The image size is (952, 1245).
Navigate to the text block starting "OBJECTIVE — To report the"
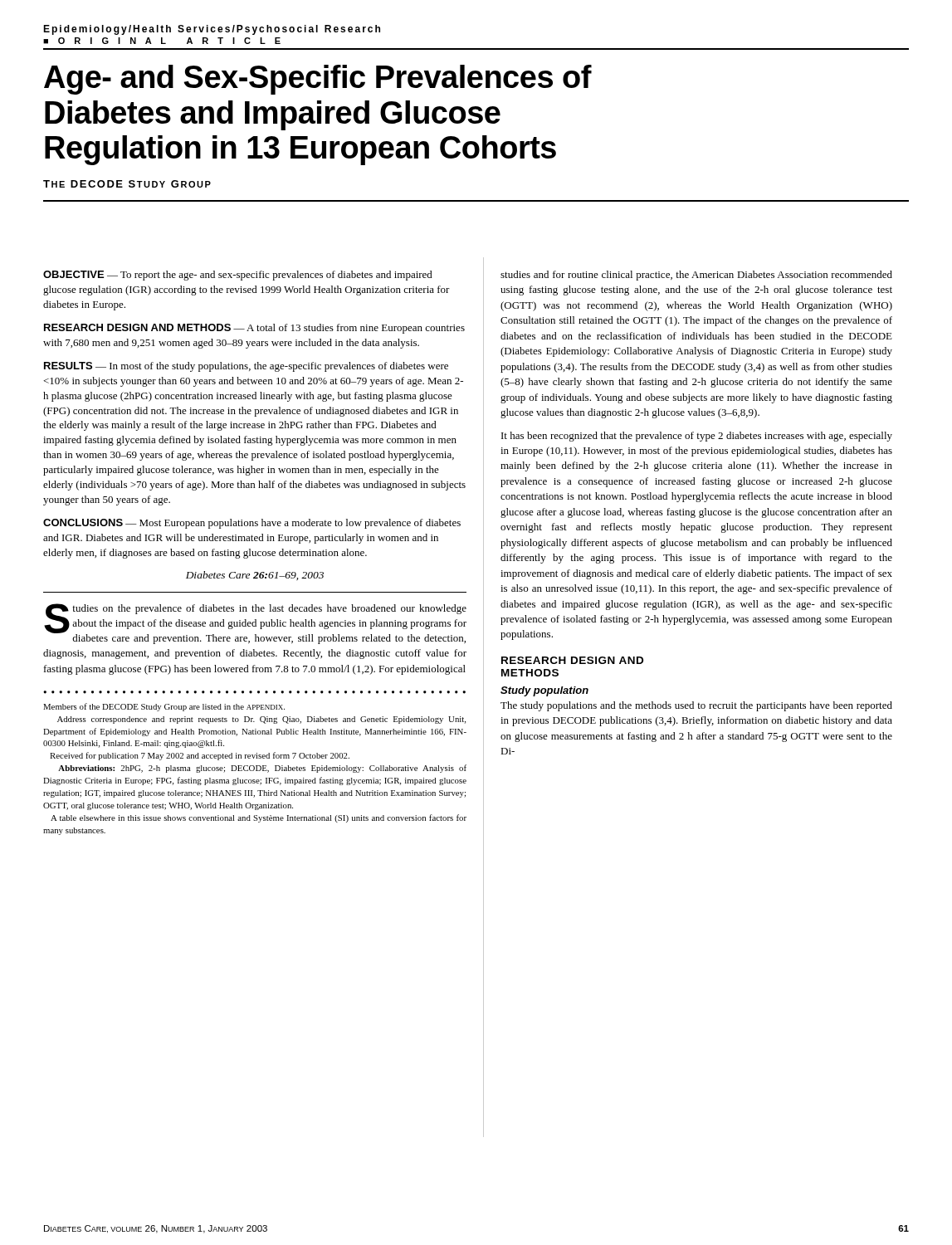click(x=246, y=289)
